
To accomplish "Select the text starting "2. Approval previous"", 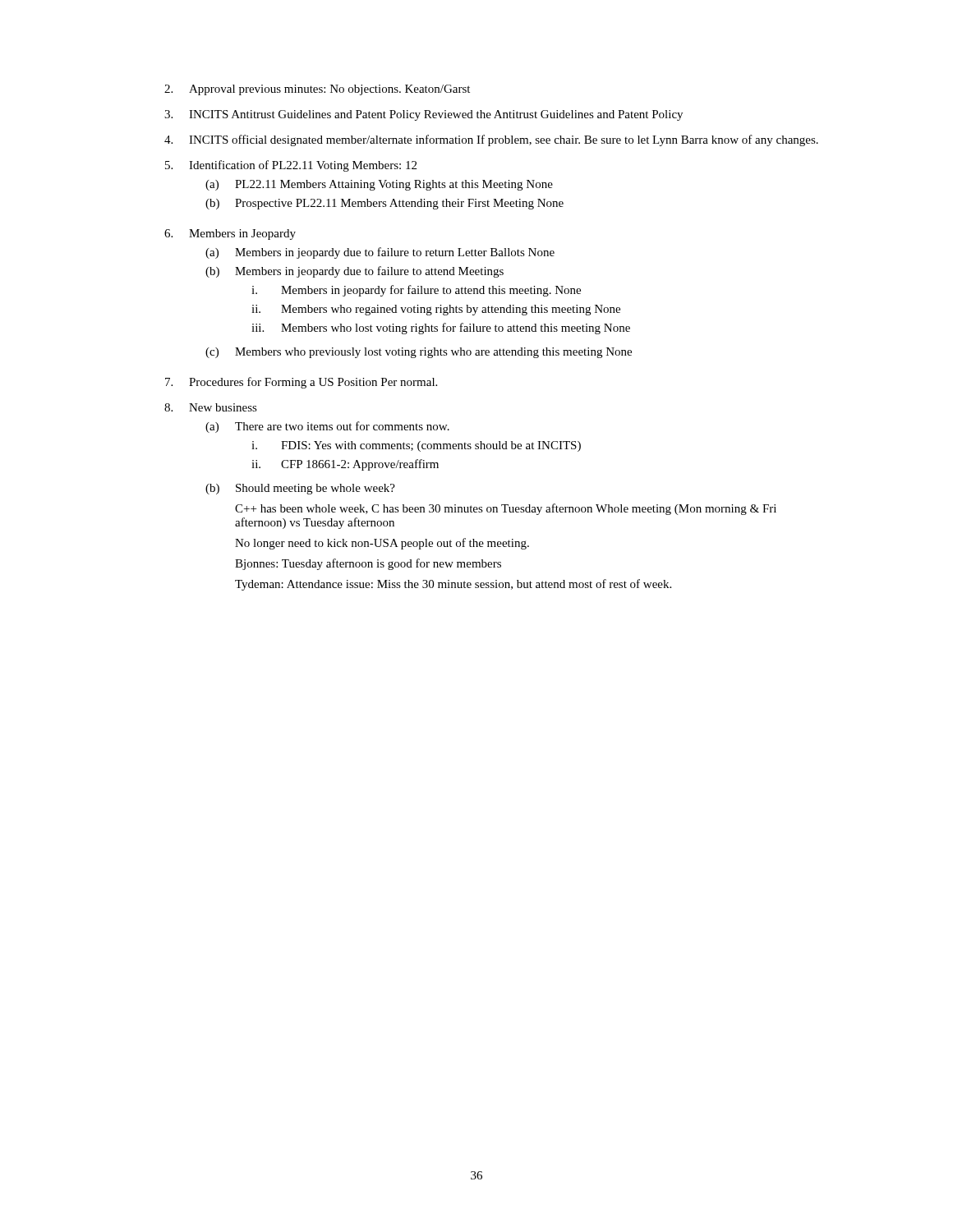I will [x=317, y=90].
